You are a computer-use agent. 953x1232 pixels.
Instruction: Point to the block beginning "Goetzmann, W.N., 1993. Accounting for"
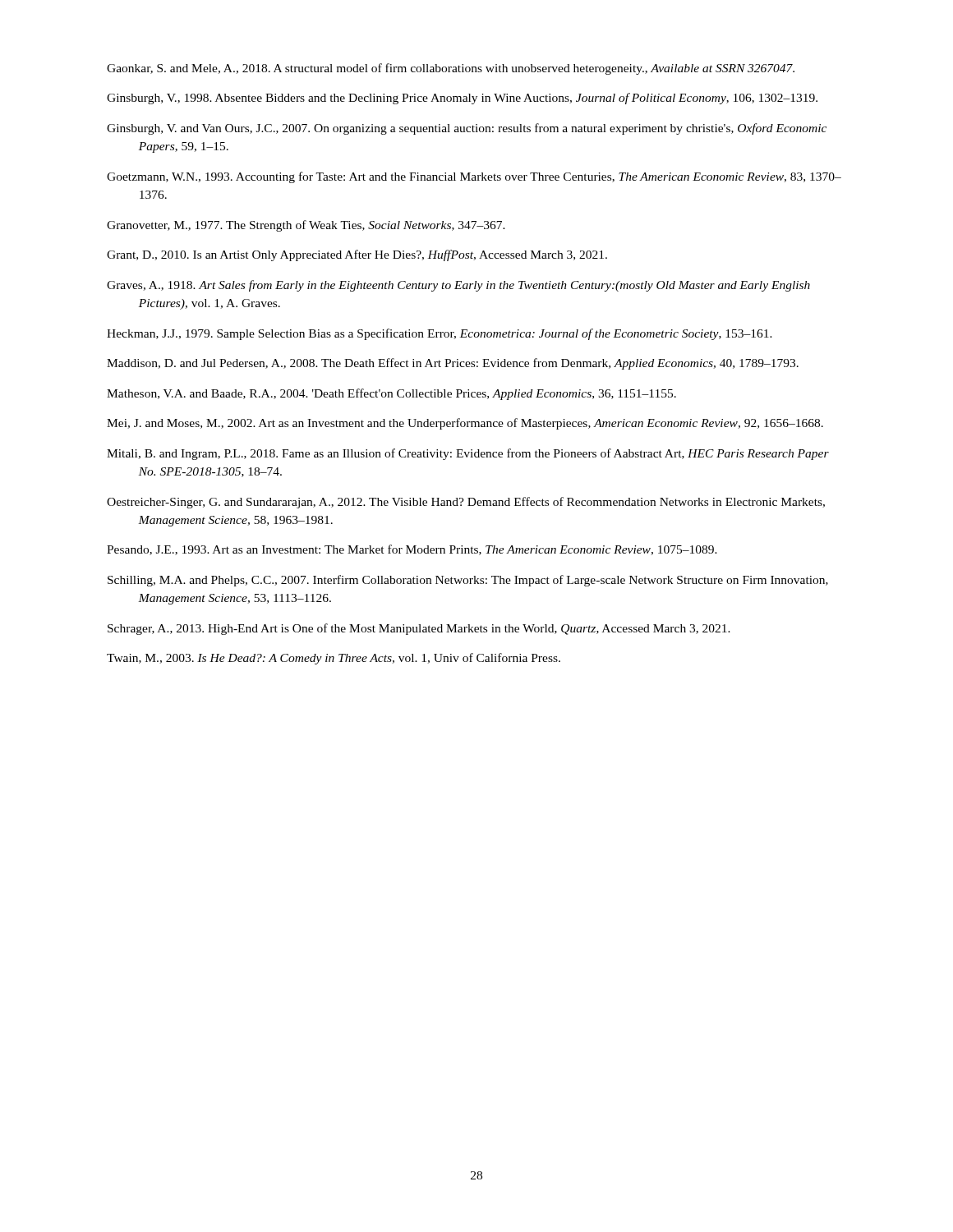point(474,185)
